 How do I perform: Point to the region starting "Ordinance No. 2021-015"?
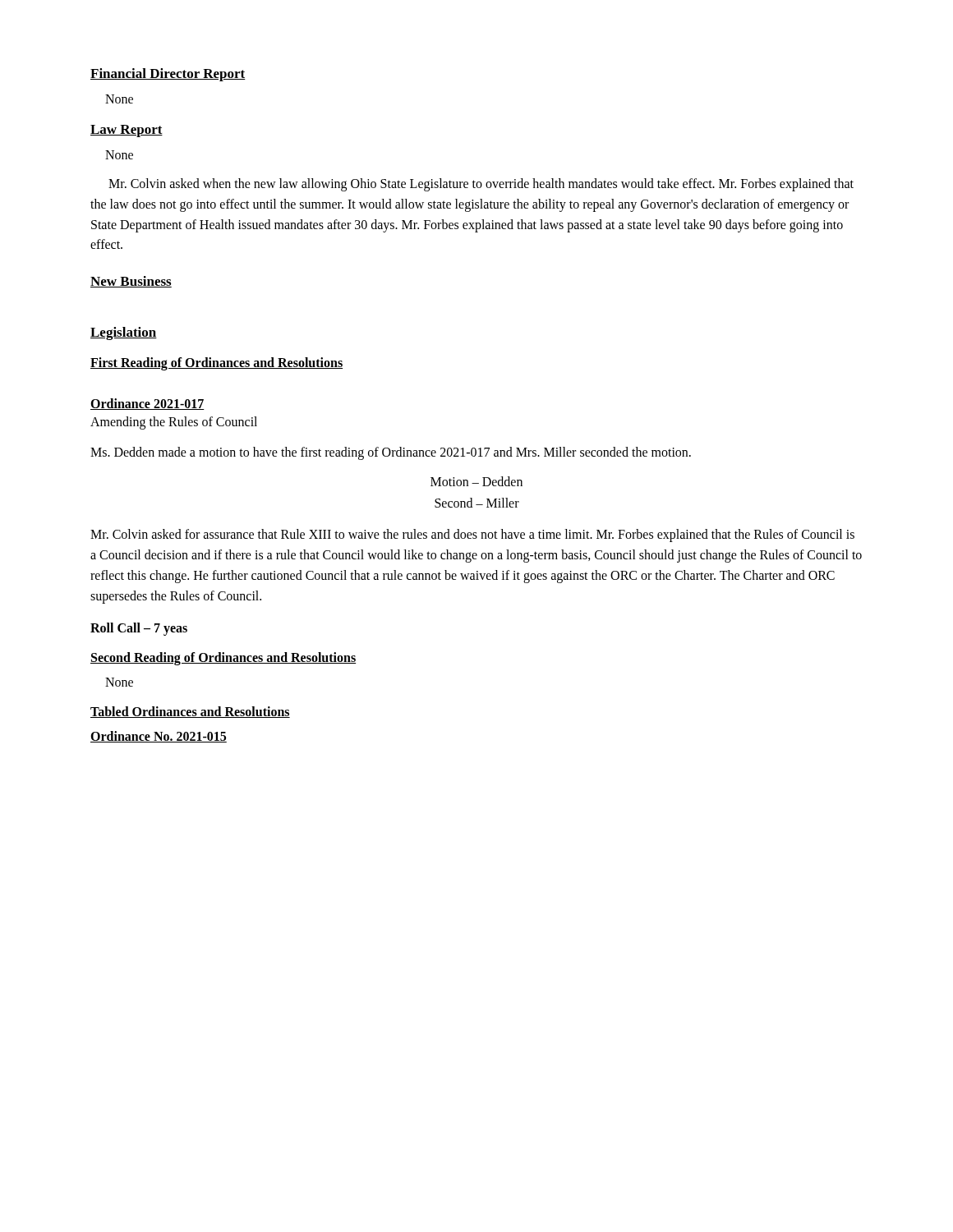158,737
